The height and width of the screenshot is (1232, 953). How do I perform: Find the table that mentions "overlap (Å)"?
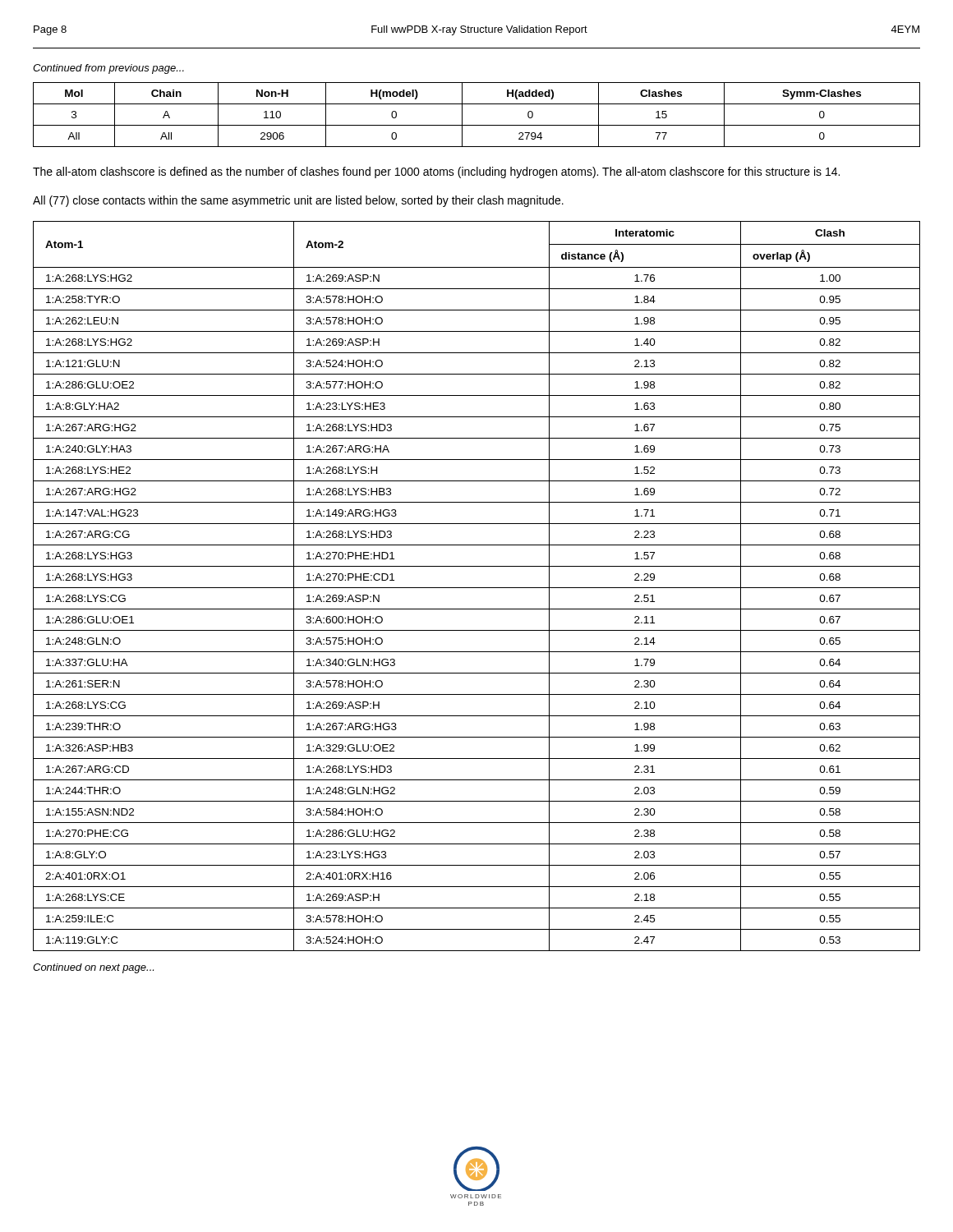point(476,586)
